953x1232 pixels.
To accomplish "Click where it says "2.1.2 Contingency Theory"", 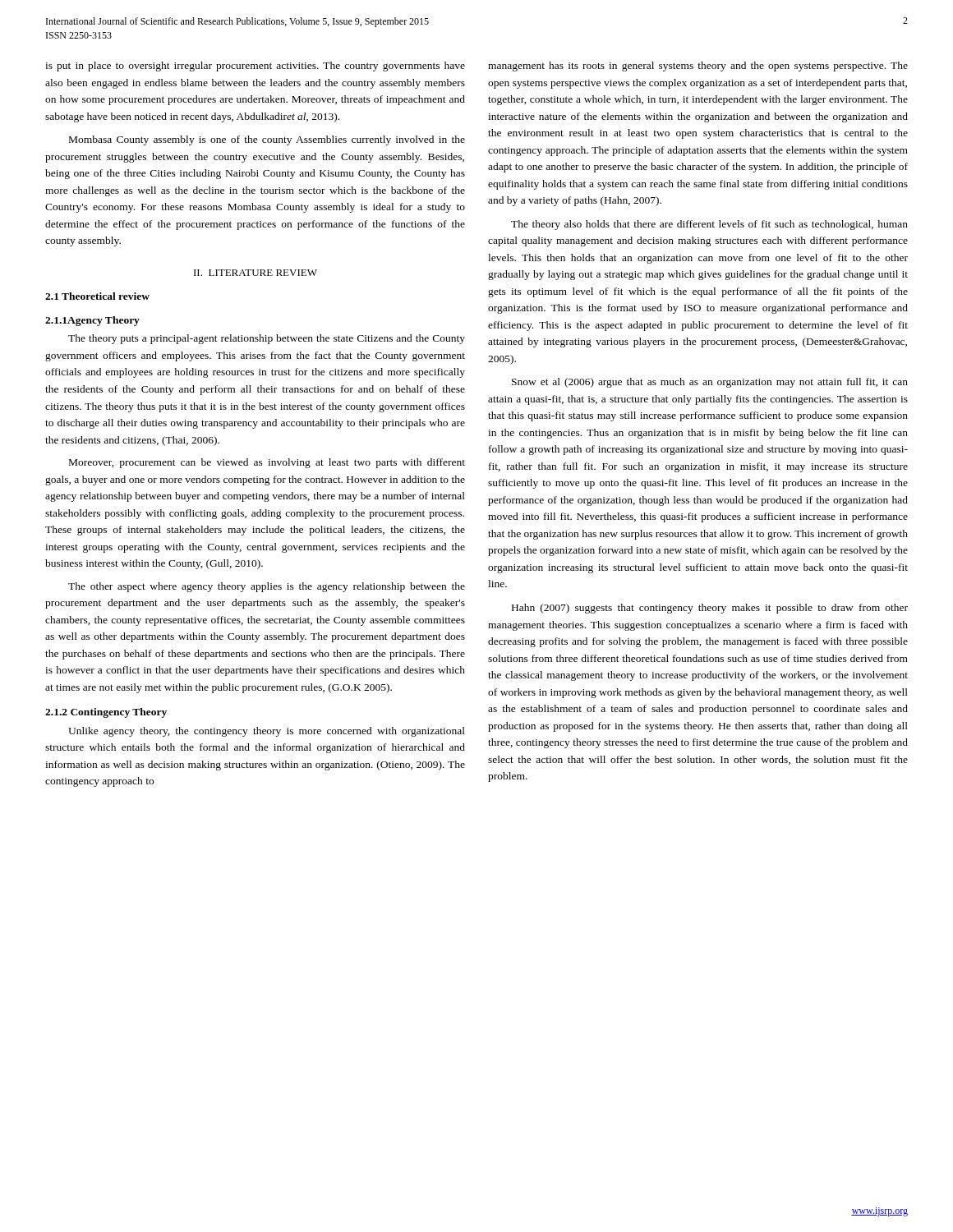I will (106, 712).
